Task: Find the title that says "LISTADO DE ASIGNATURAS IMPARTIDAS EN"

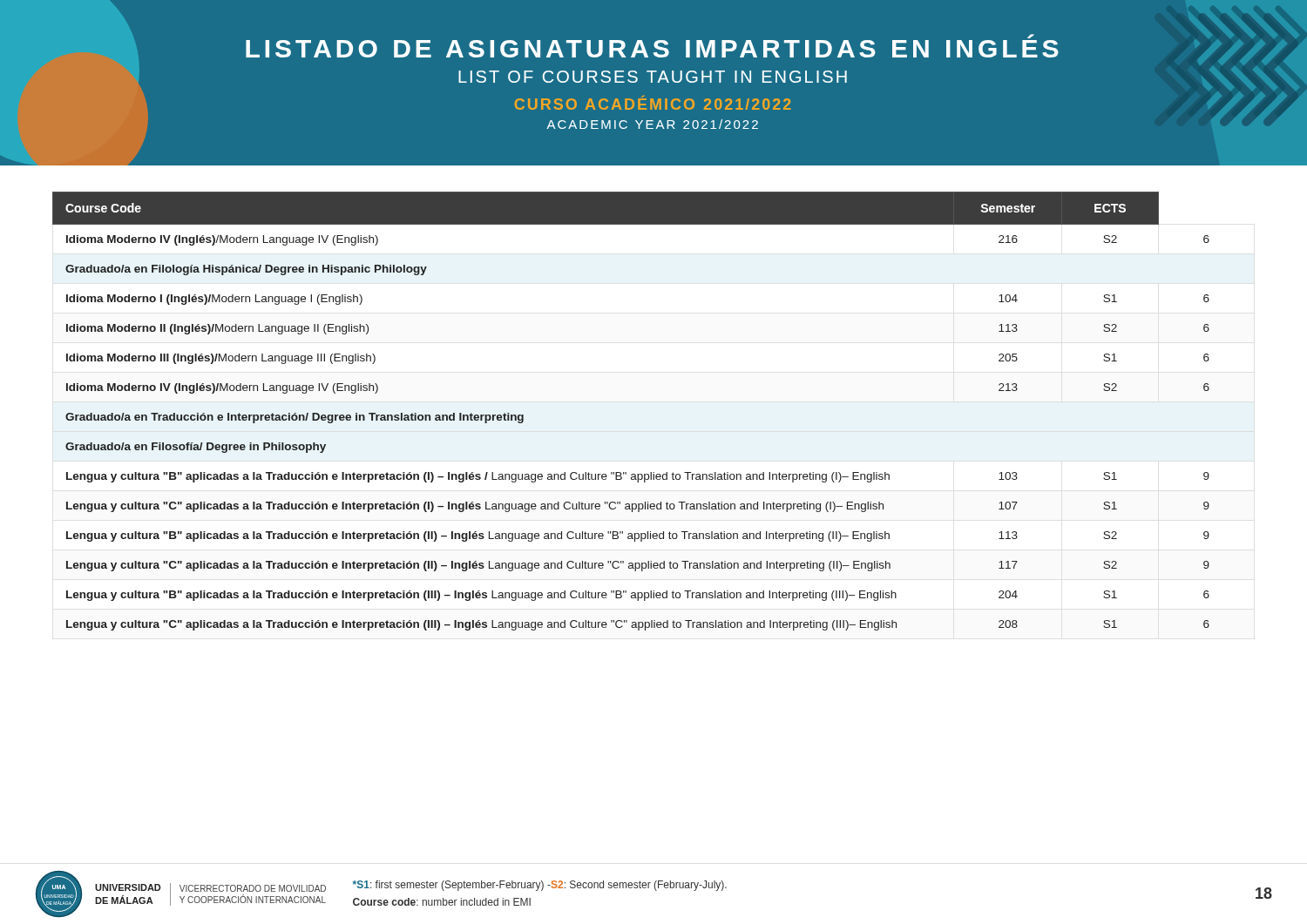Action: point(654,48)
